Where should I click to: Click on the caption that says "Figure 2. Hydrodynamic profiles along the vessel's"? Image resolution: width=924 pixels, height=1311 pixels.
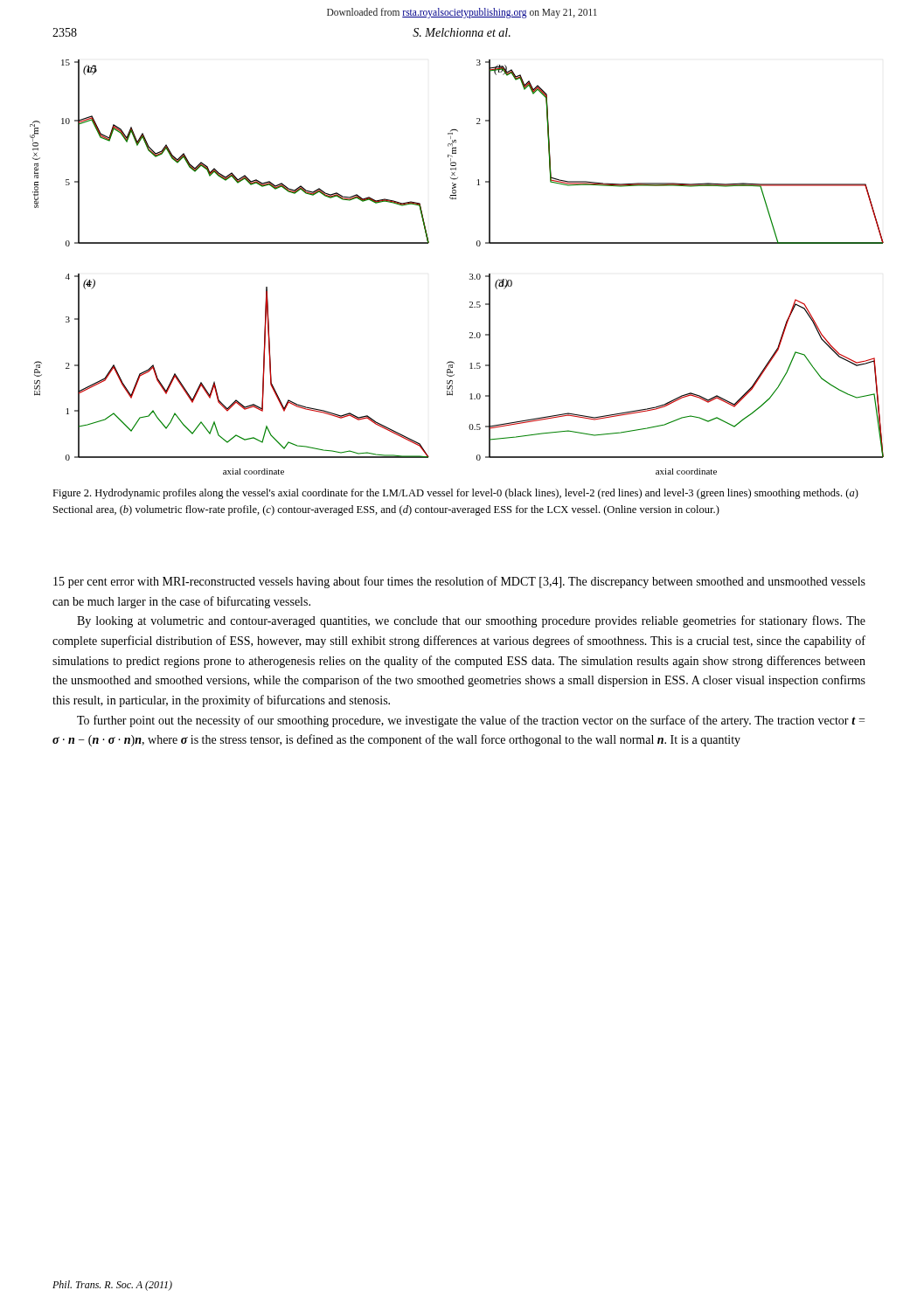coord(455,501)
